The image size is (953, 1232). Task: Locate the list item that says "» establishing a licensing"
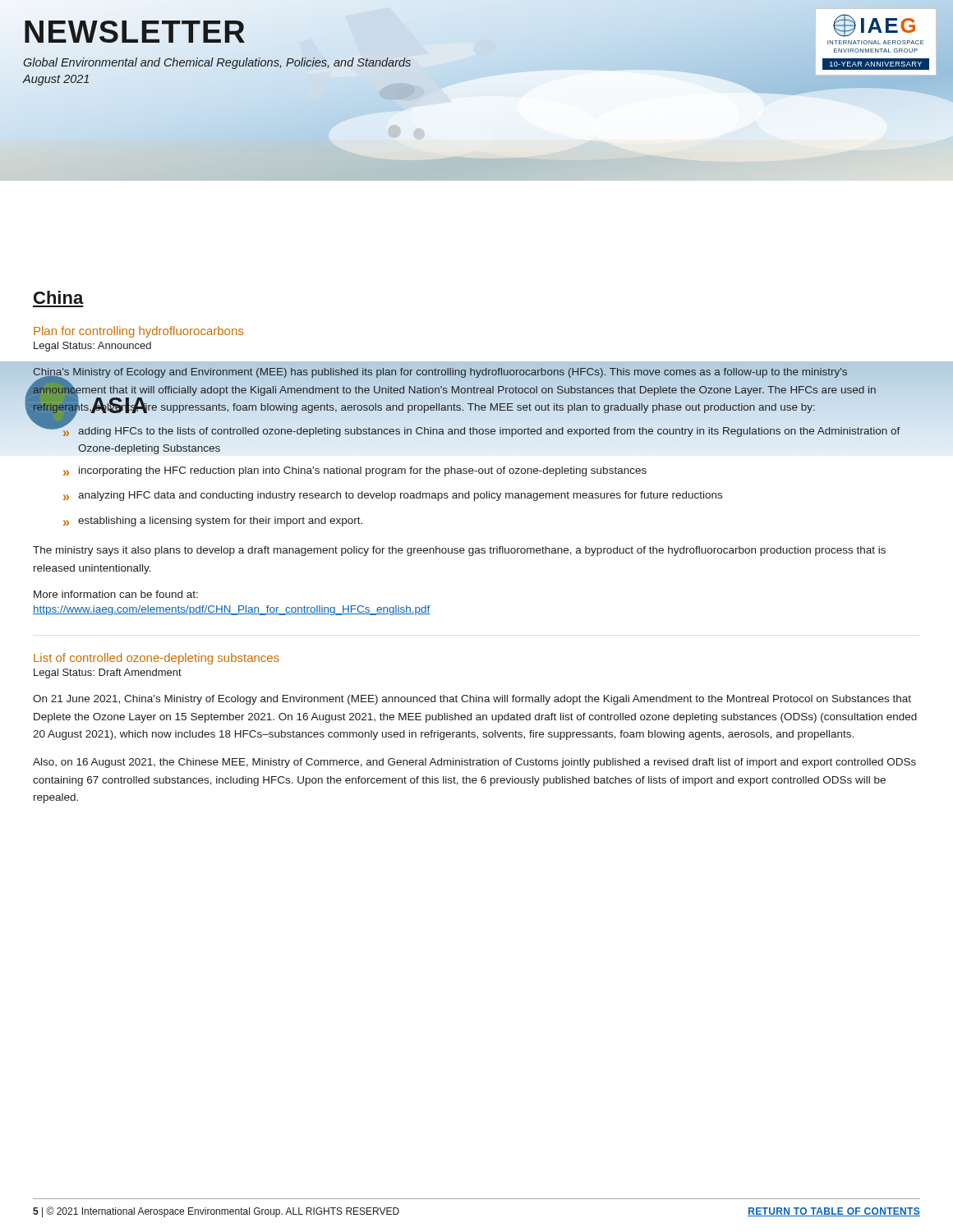(x=213, y=522)
